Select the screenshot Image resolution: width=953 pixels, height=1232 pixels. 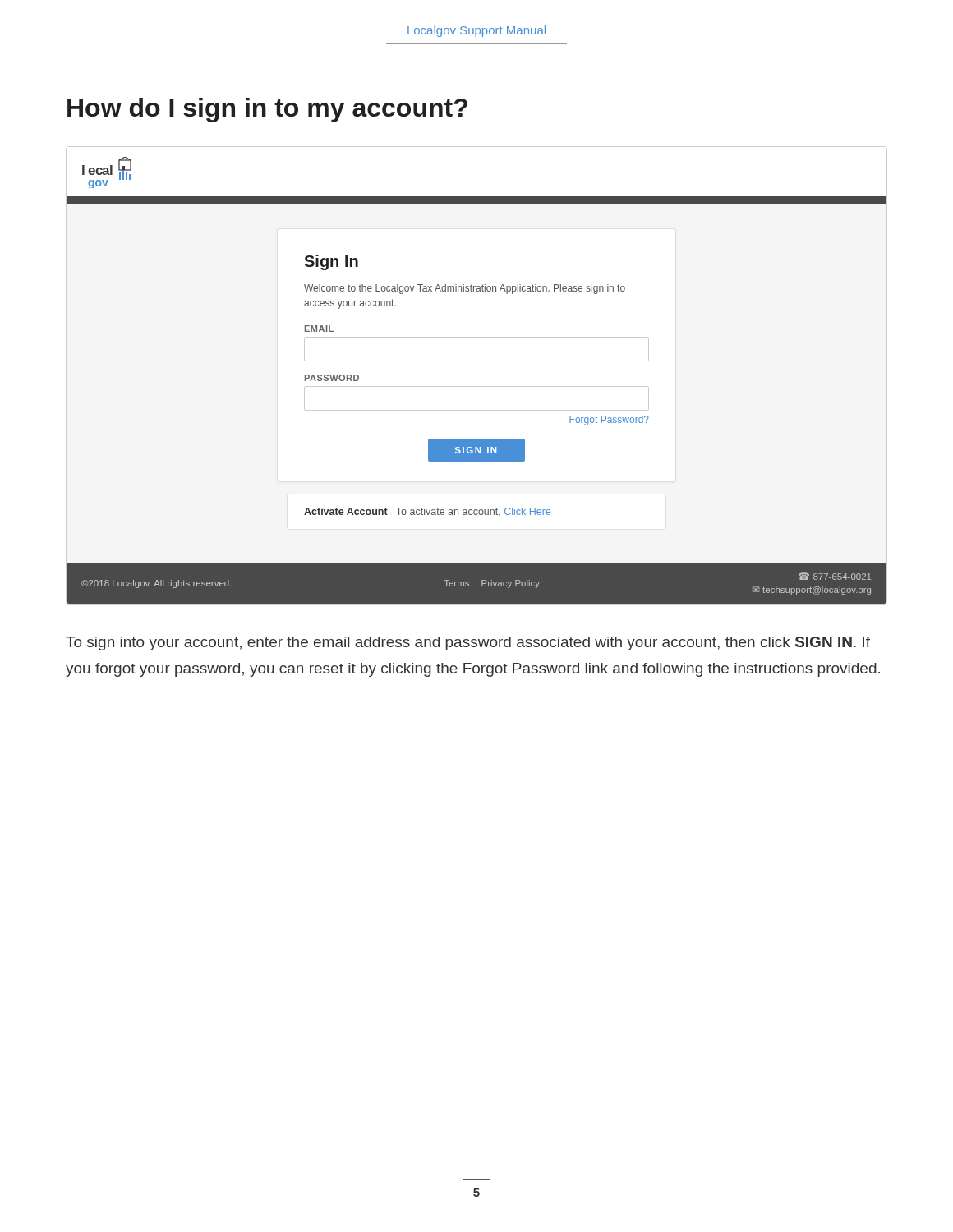pos(476,375)
